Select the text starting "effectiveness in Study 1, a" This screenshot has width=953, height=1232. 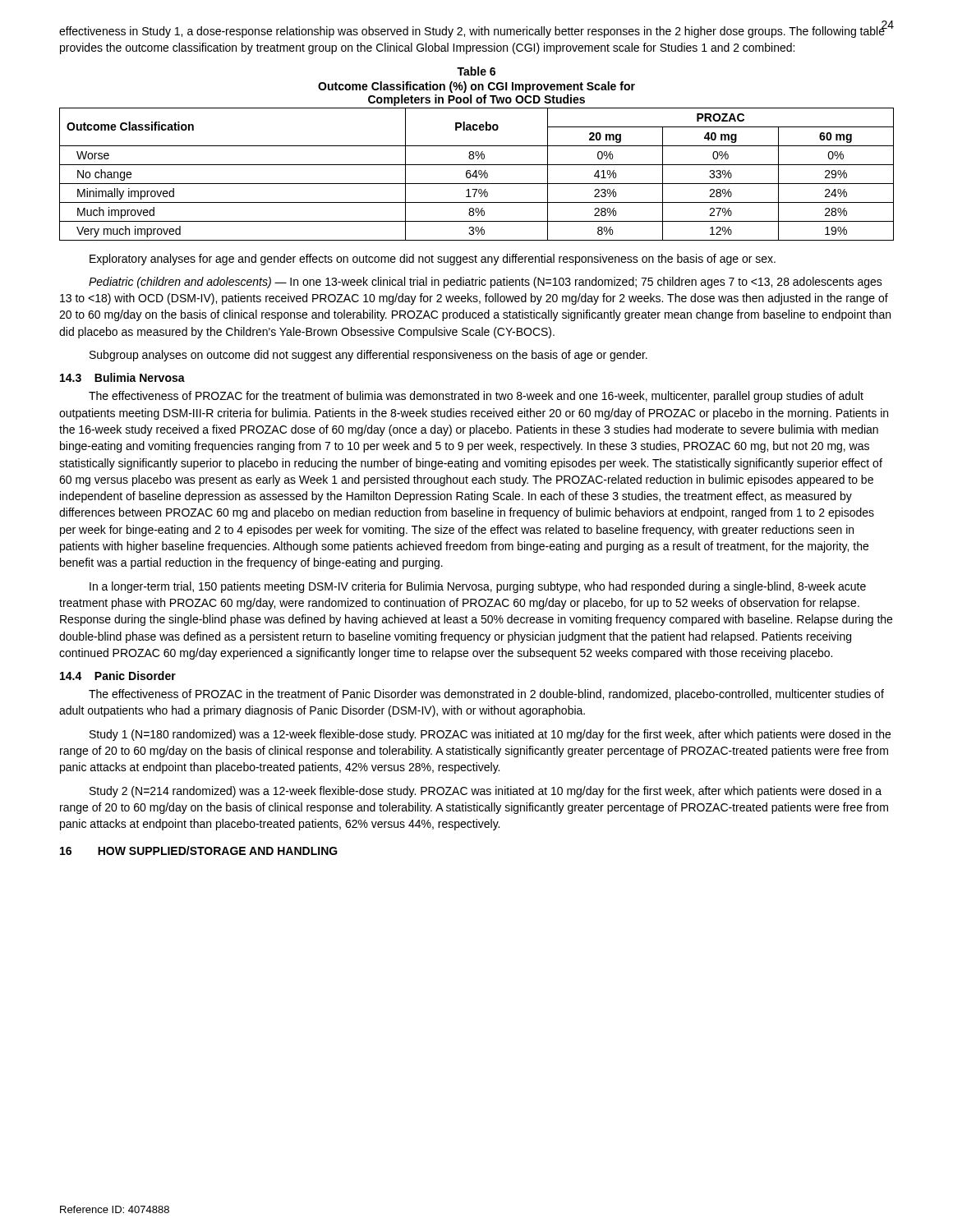[472, 40]
